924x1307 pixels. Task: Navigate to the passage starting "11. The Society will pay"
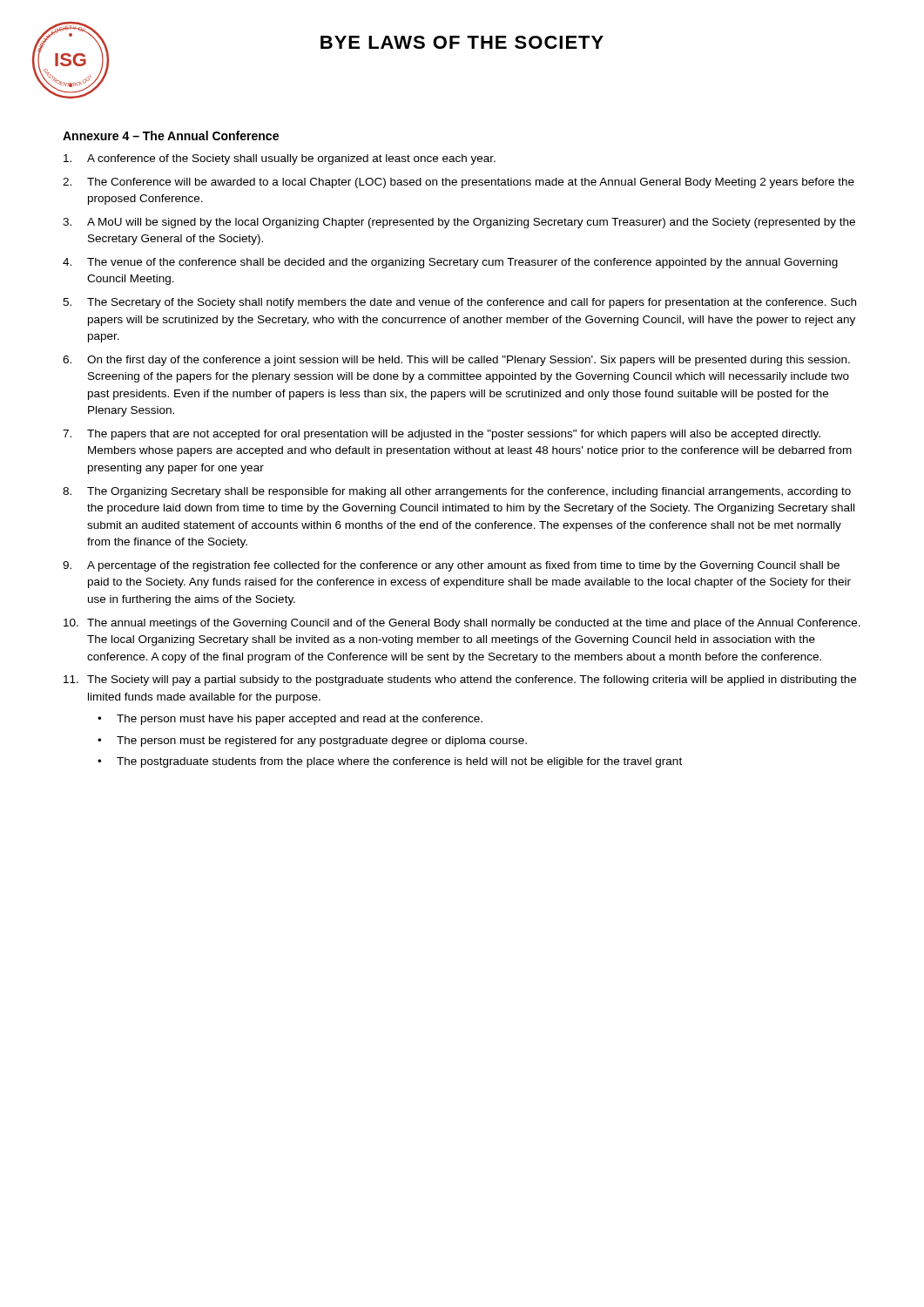[462, 723]
